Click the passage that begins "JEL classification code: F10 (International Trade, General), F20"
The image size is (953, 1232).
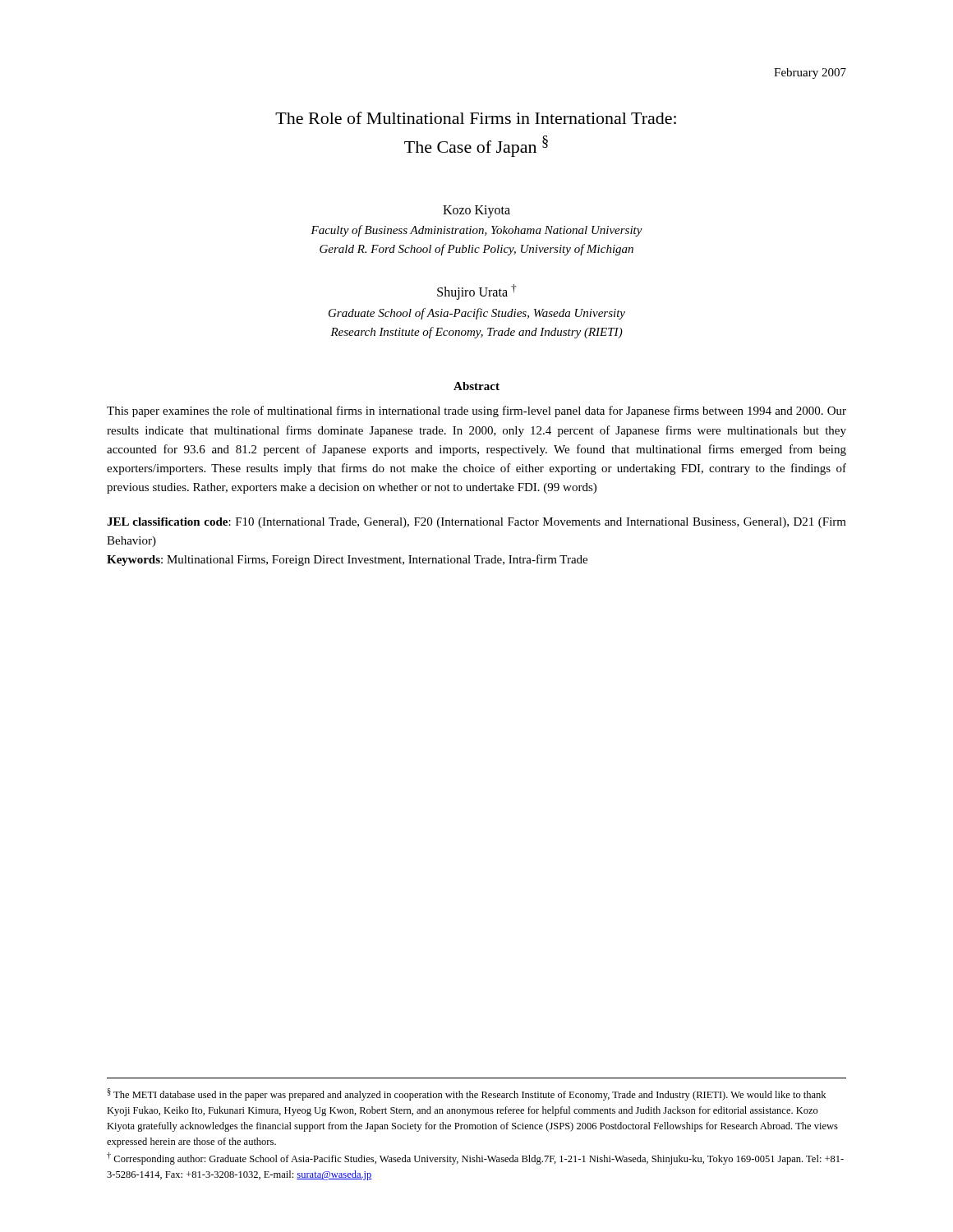[x=476, y=523]
